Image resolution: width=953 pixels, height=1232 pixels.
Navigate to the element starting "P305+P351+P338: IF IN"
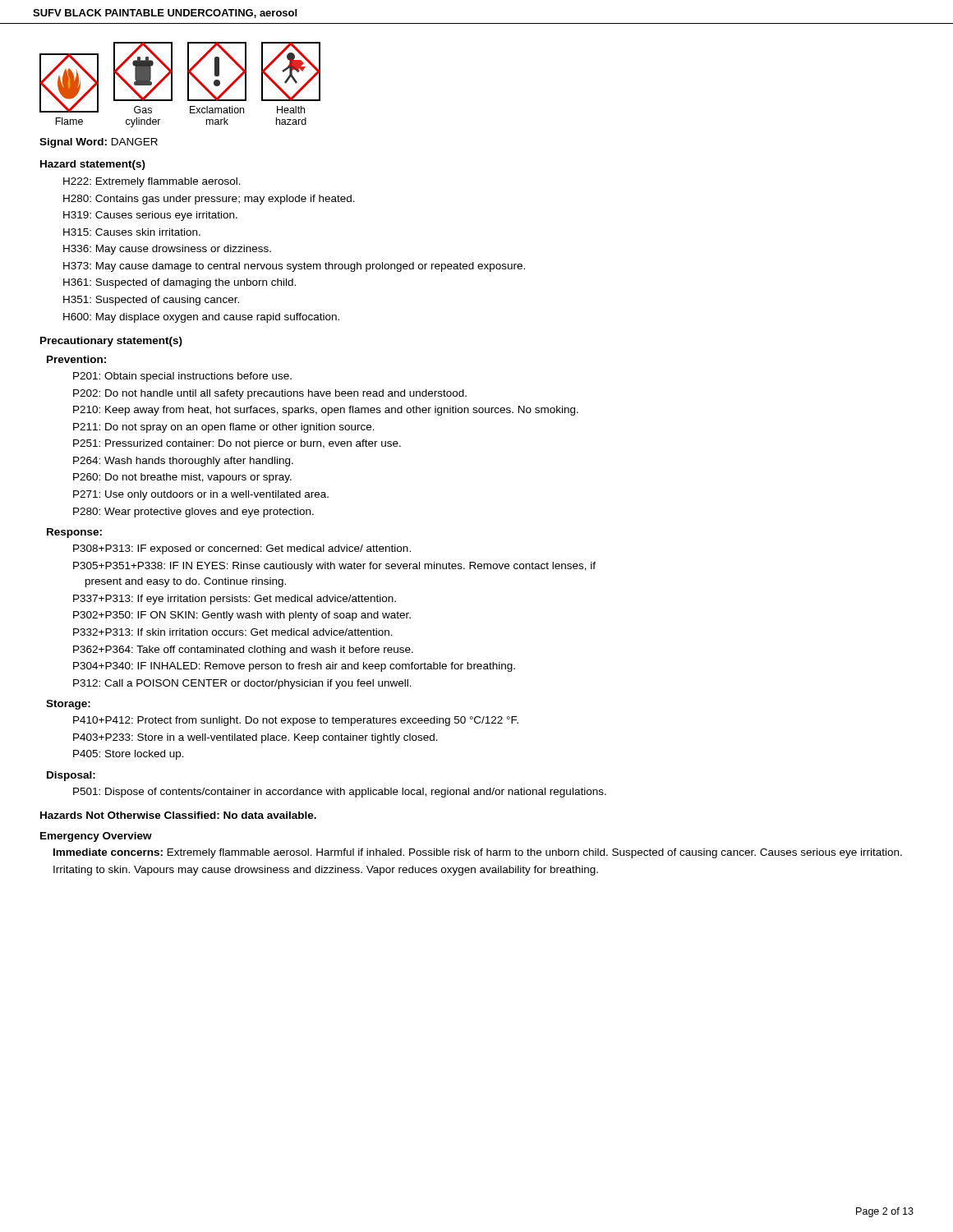pyautogui.click(x=334, y=573)
